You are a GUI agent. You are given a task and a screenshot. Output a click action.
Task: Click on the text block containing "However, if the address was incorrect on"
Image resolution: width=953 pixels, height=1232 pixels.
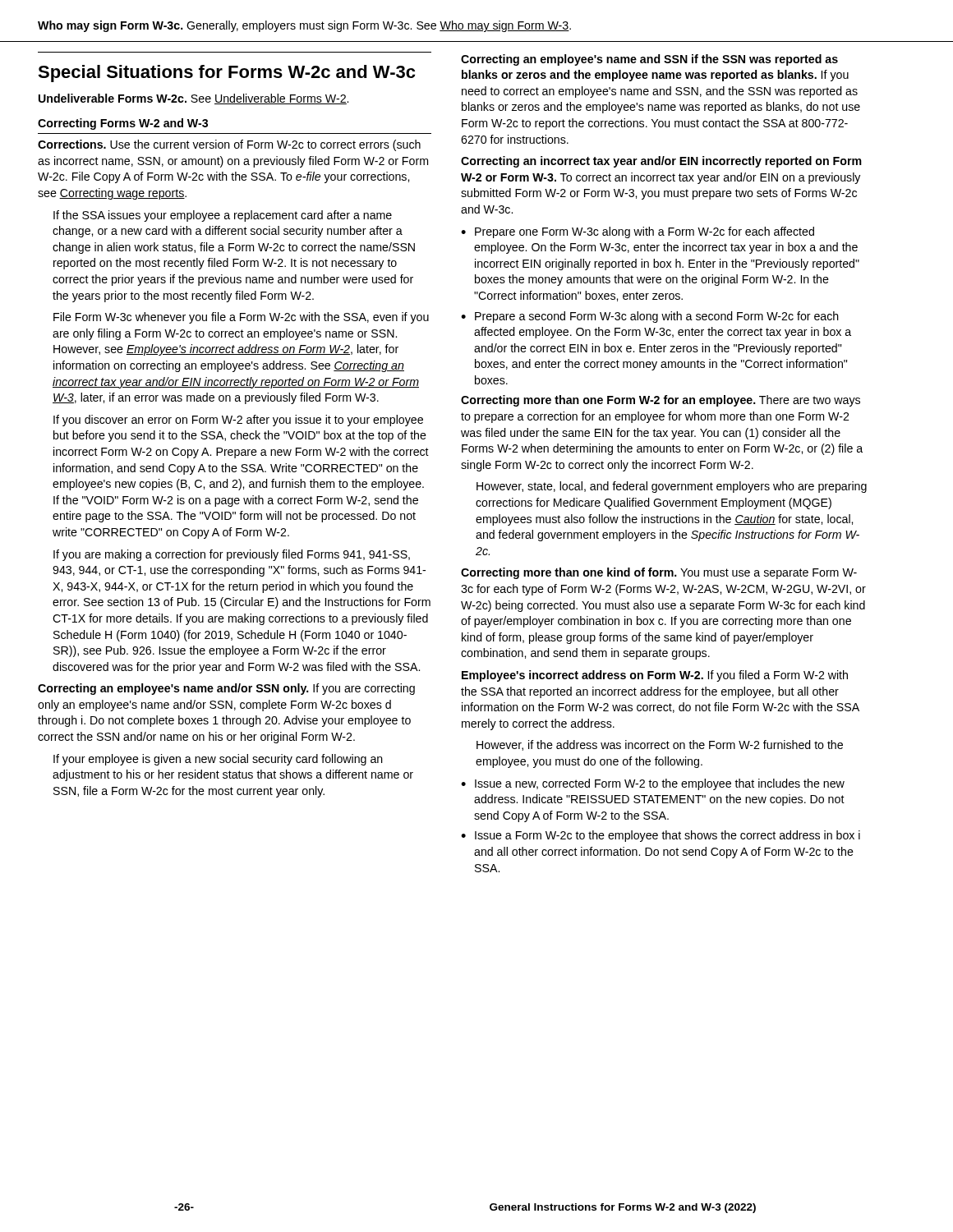click(660, 753)
